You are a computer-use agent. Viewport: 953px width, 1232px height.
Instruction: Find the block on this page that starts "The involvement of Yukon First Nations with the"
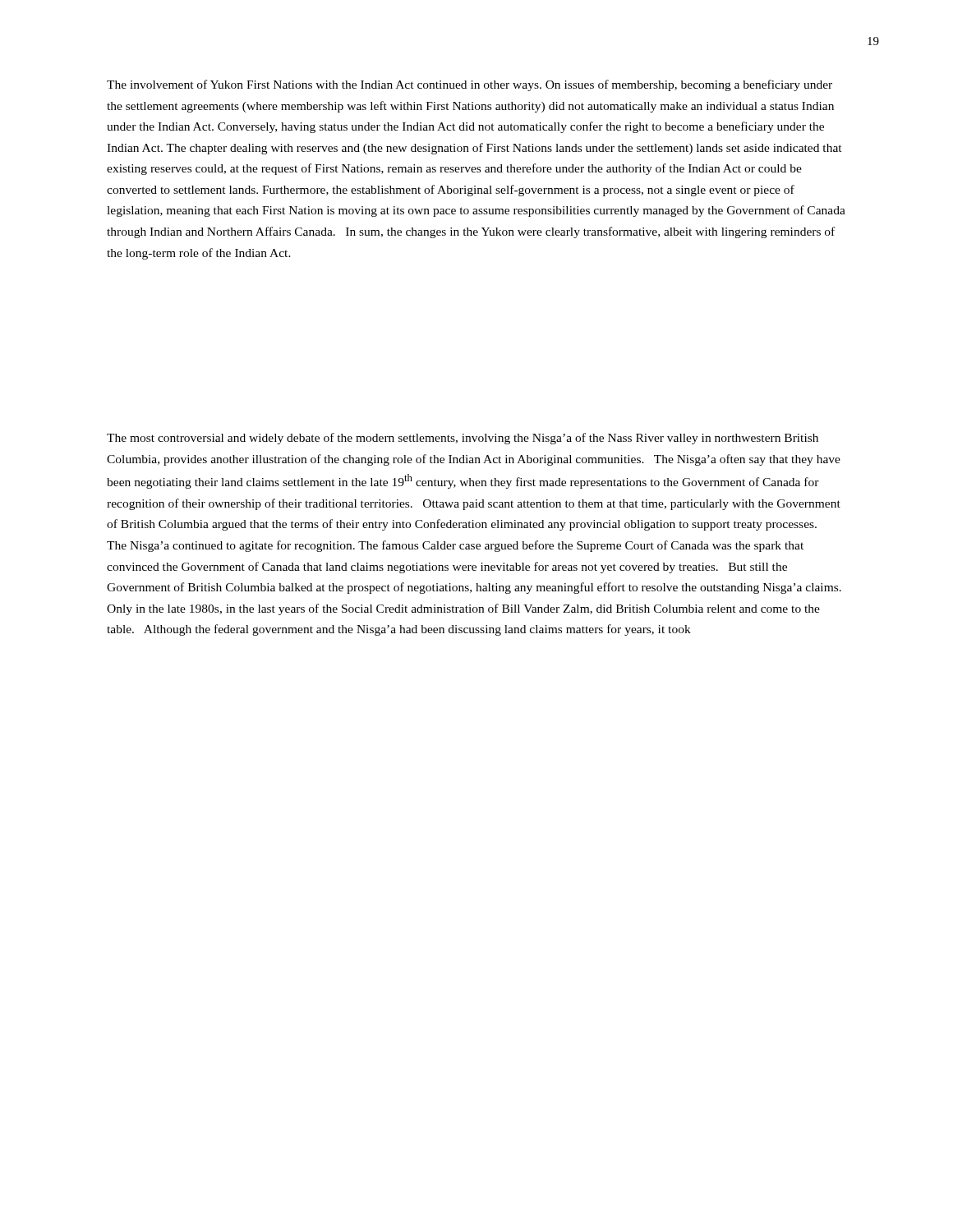[476, 168]
